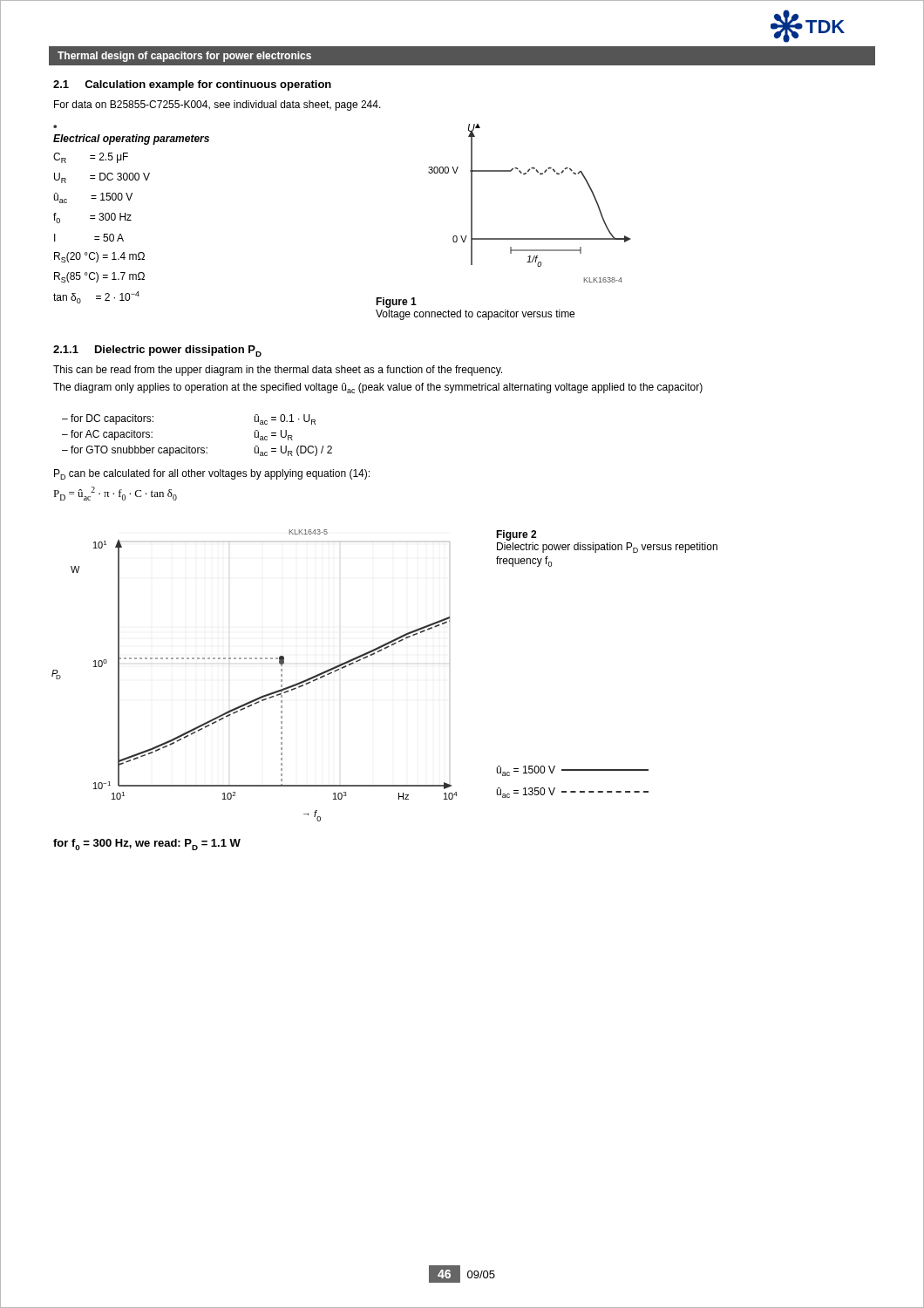Viewport: 924px width, 1308px height.
Task: Select the list item containing "– for AC"
Action: pos(93,435)
